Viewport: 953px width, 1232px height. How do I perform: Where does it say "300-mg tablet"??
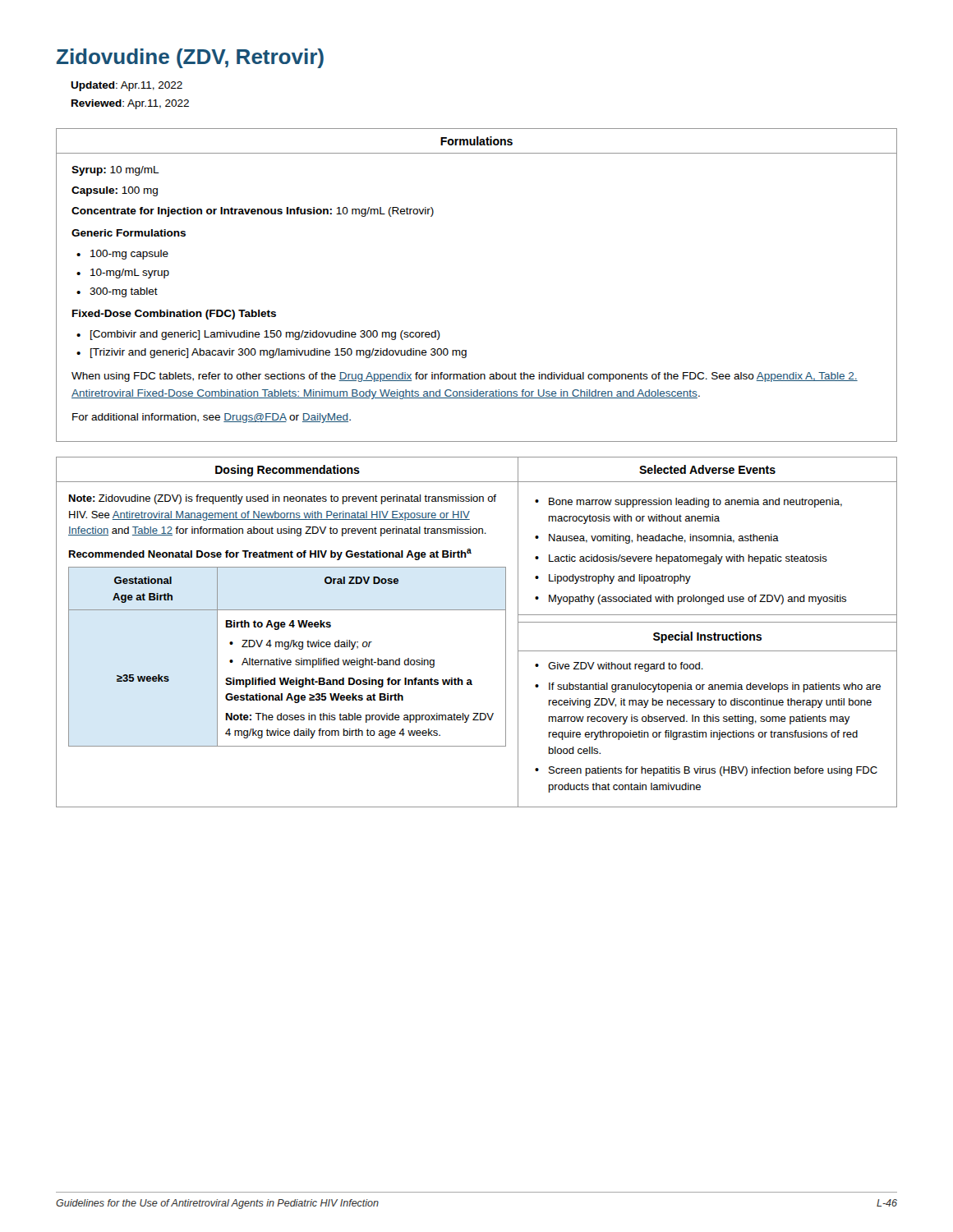pos(123,291)
